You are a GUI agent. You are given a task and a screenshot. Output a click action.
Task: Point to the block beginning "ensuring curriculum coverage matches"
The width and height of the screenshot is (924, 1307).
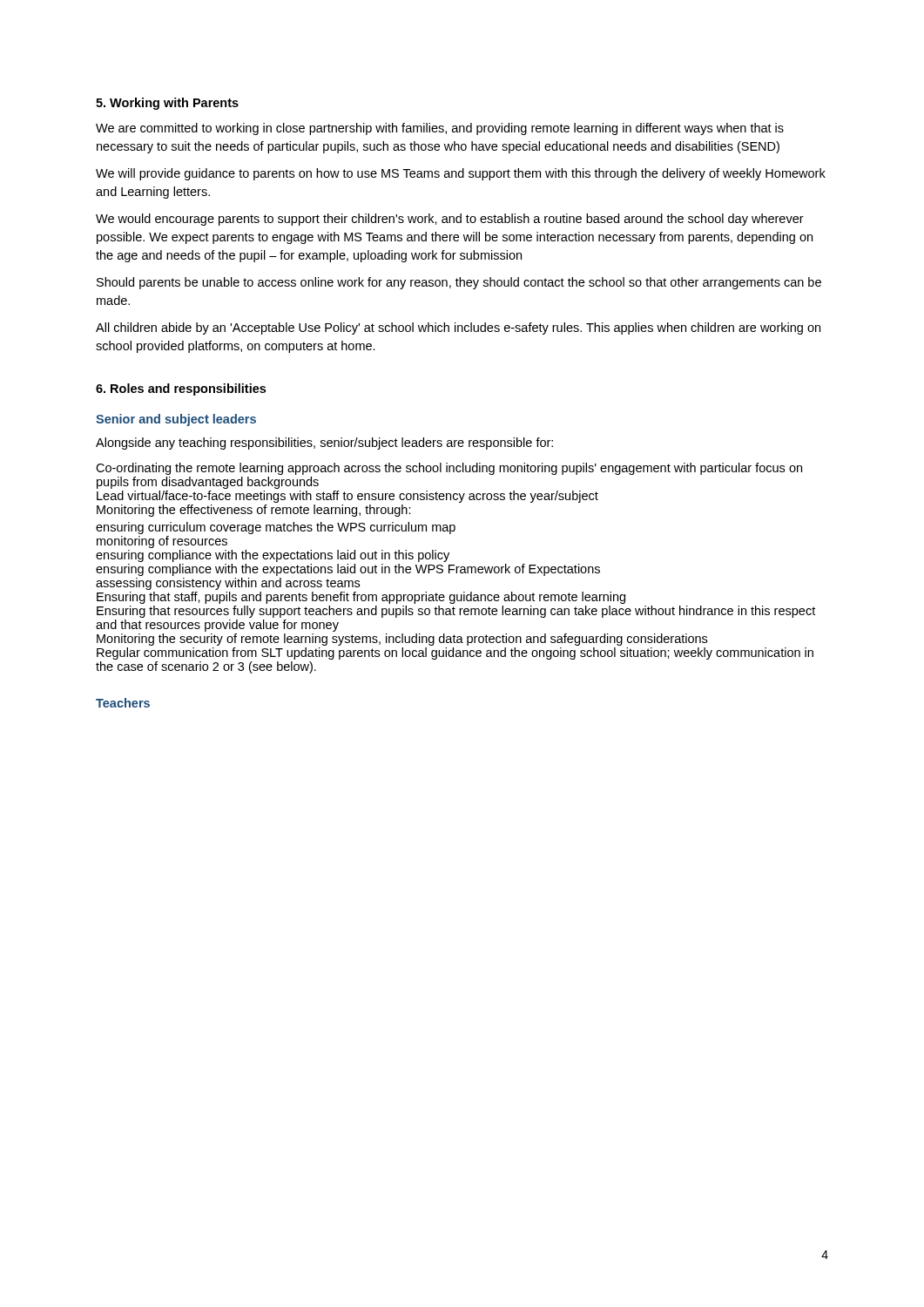coord(462,527)
